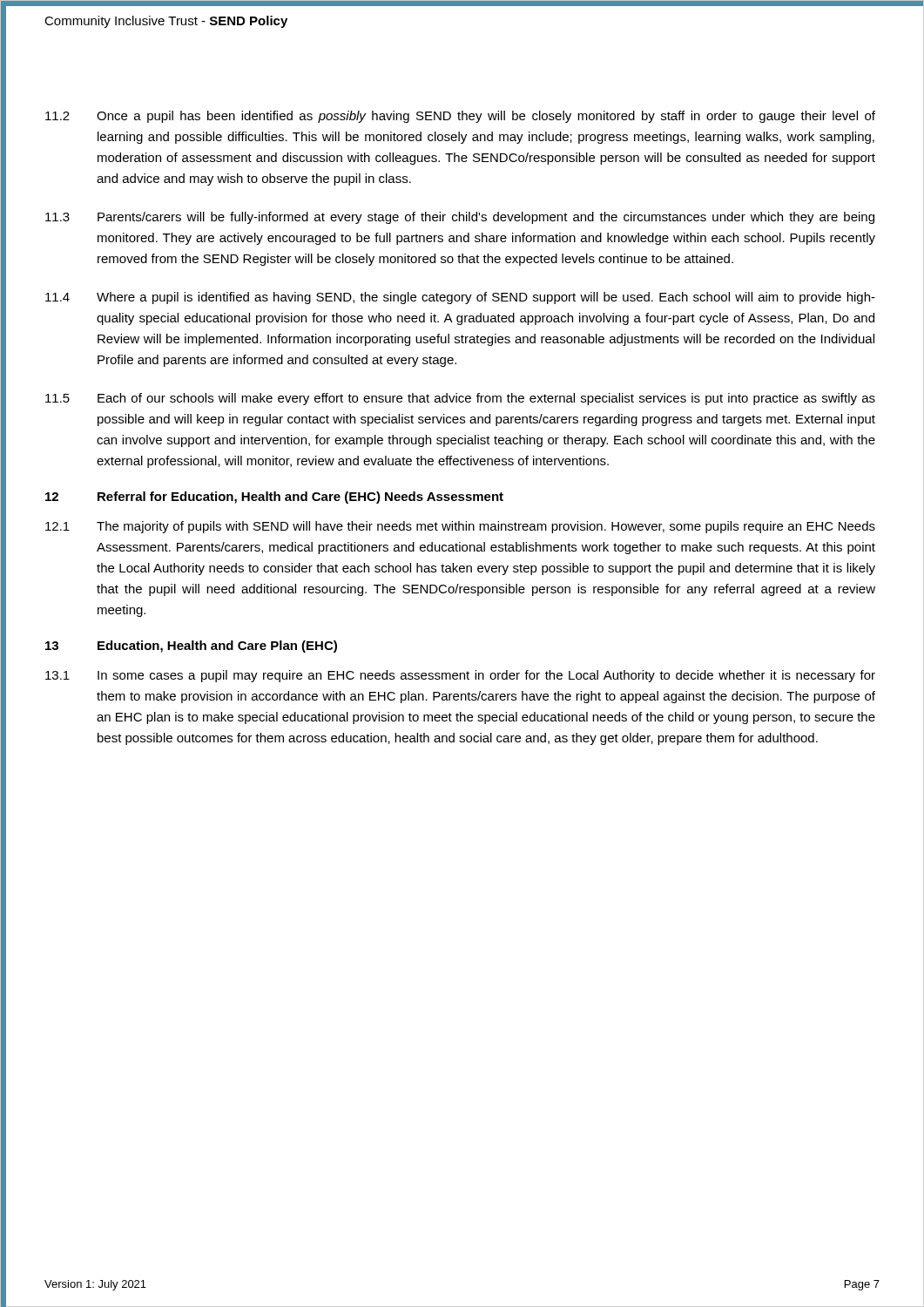The width and height of the screenshot is (924, 1307).
Task: Locate the text block starting "12.1 The majority of"
Action: point(460,568)
